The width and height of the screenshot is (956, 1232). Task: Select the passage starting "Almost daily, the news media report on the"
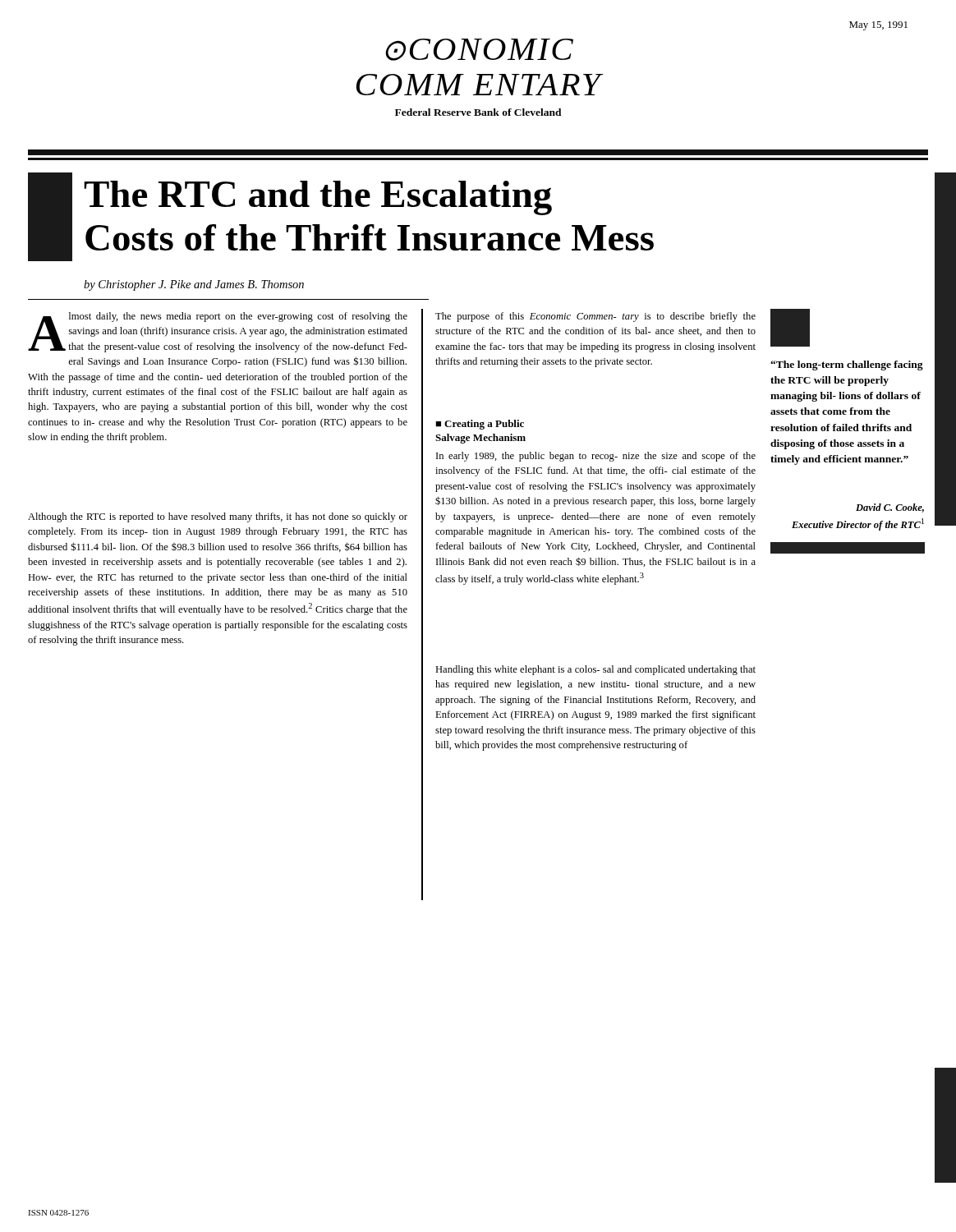pyautogui.click(x=218, y=376)
